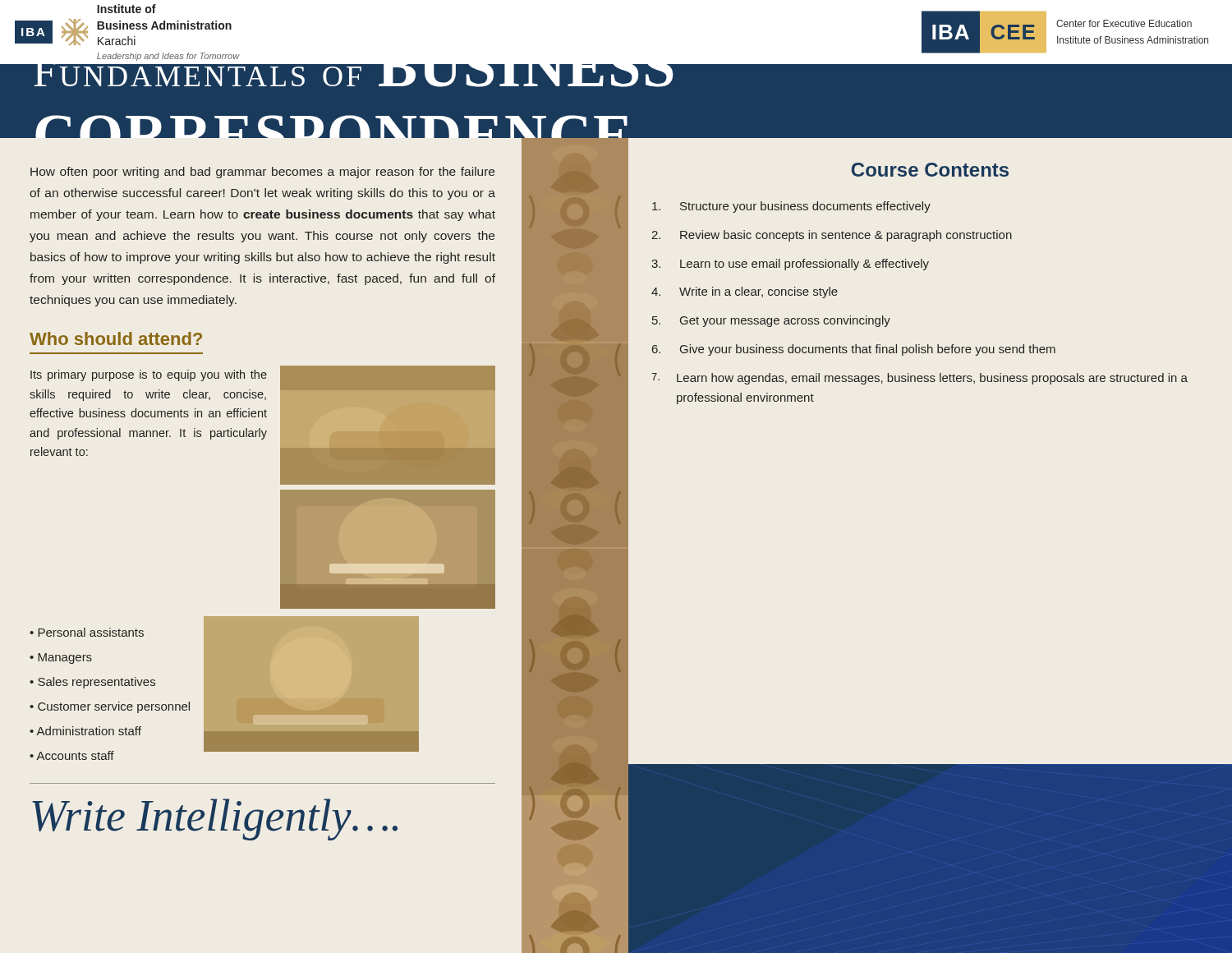Screen dimensions: 953x1232
Task: Point to "• Managers"
Action: [61, 657]
